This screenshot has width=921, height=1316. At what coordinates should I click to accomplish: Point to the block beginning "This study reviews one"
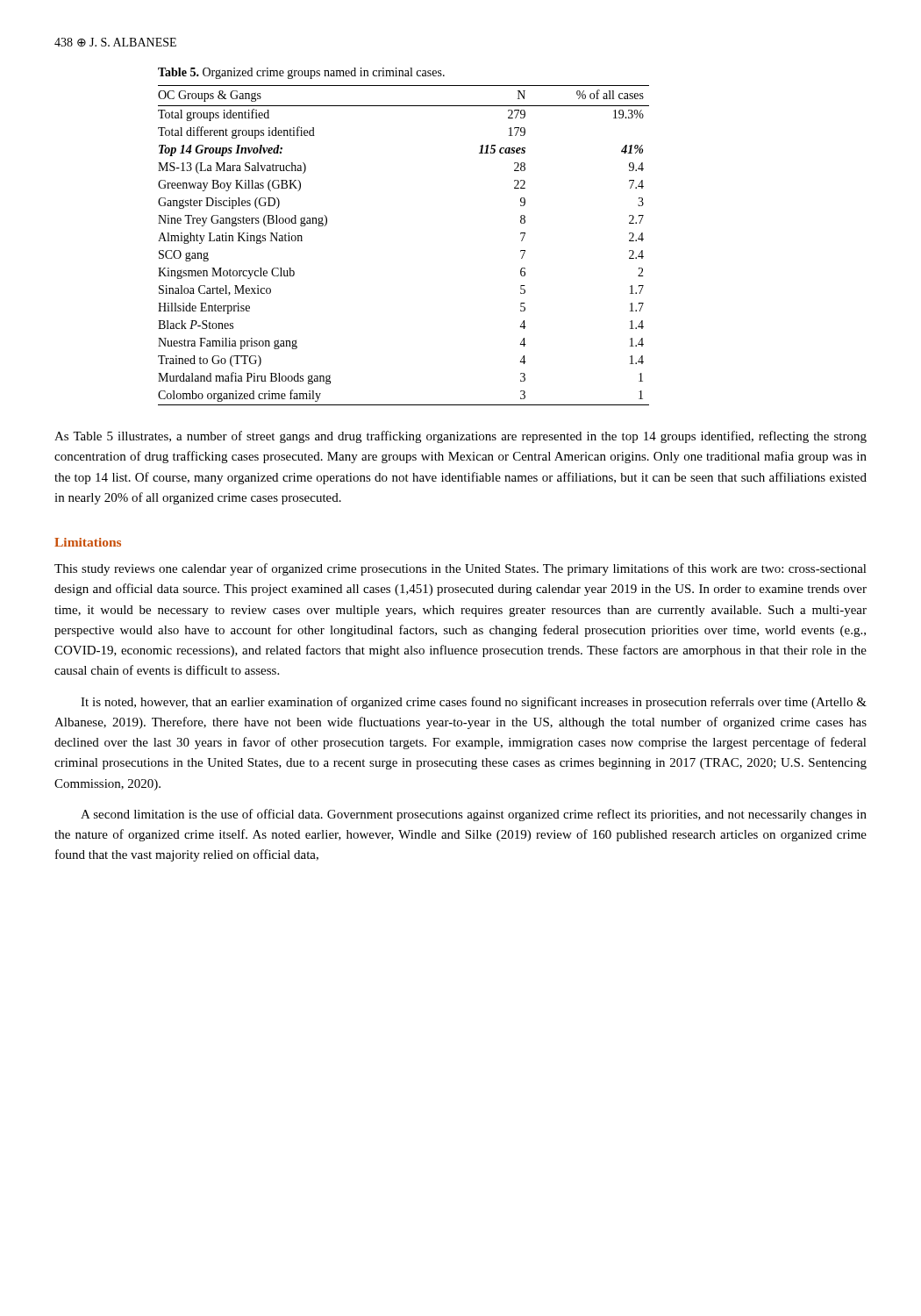(x=460, y=712)
